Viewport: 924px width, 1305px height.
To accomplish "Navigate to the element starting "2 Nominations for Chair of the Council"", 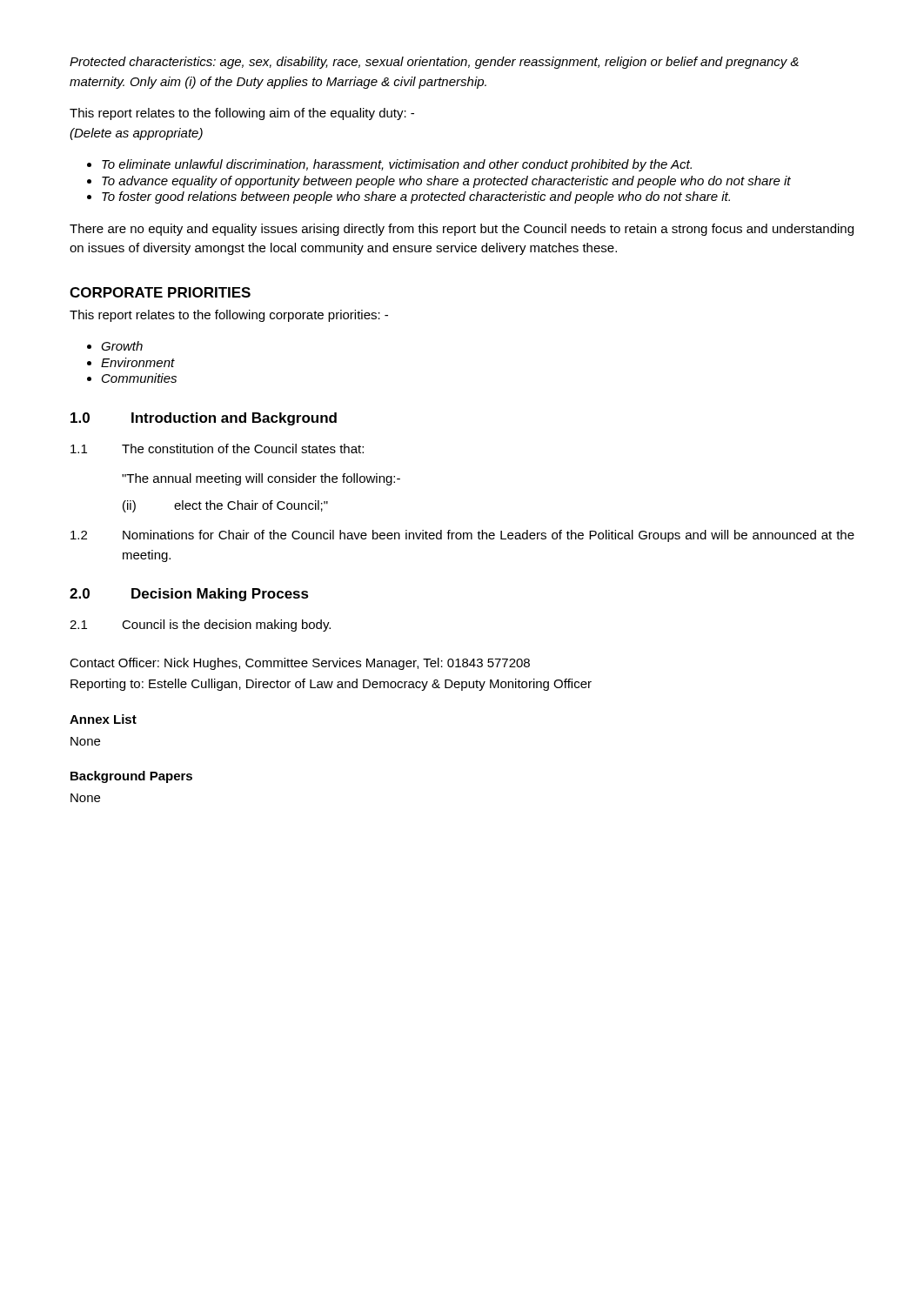I will pyautogui.click(x=462, y=545).
